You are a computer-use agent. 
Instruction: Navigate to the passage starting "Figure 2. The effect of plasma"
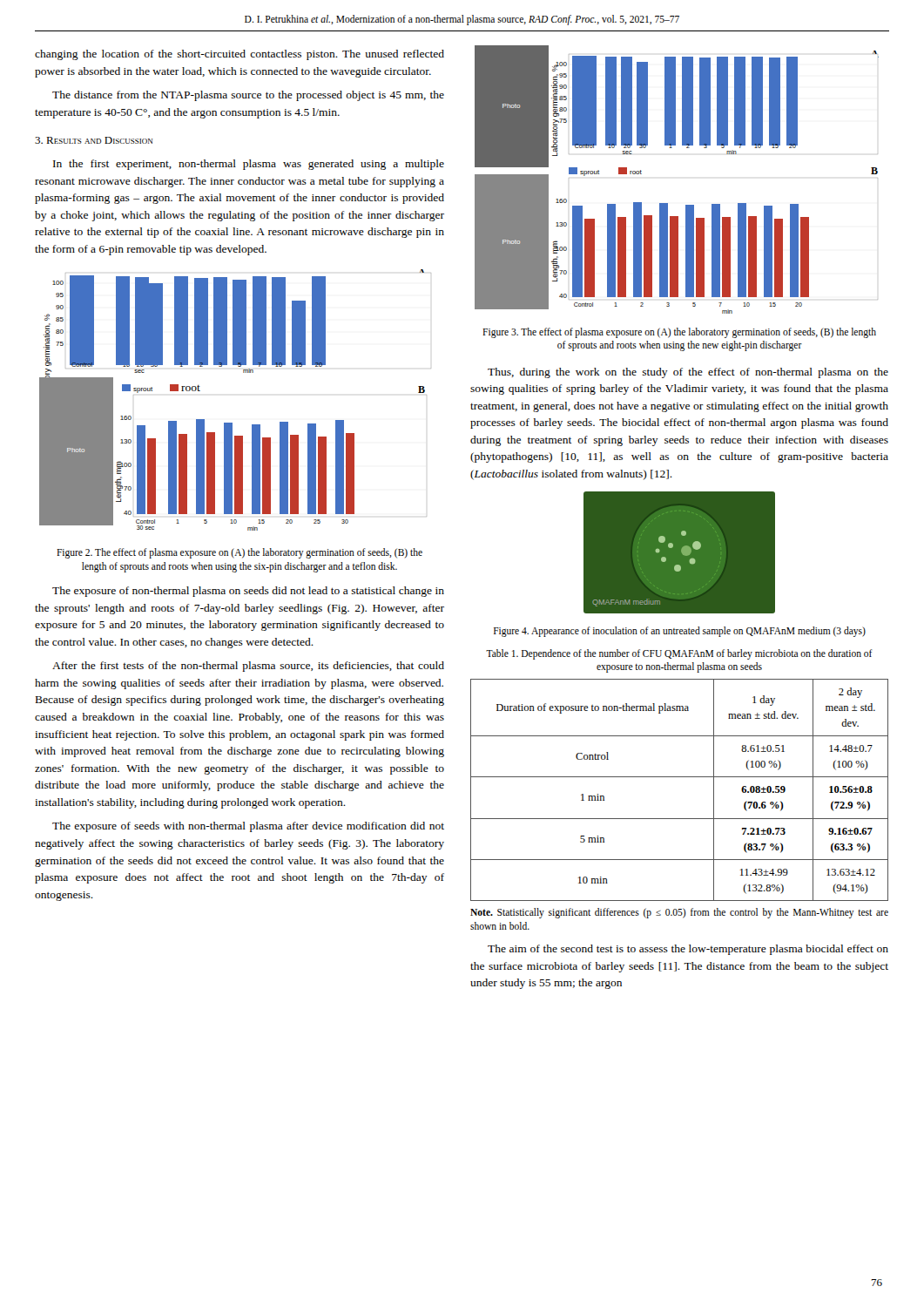click(x=240, y=559)
